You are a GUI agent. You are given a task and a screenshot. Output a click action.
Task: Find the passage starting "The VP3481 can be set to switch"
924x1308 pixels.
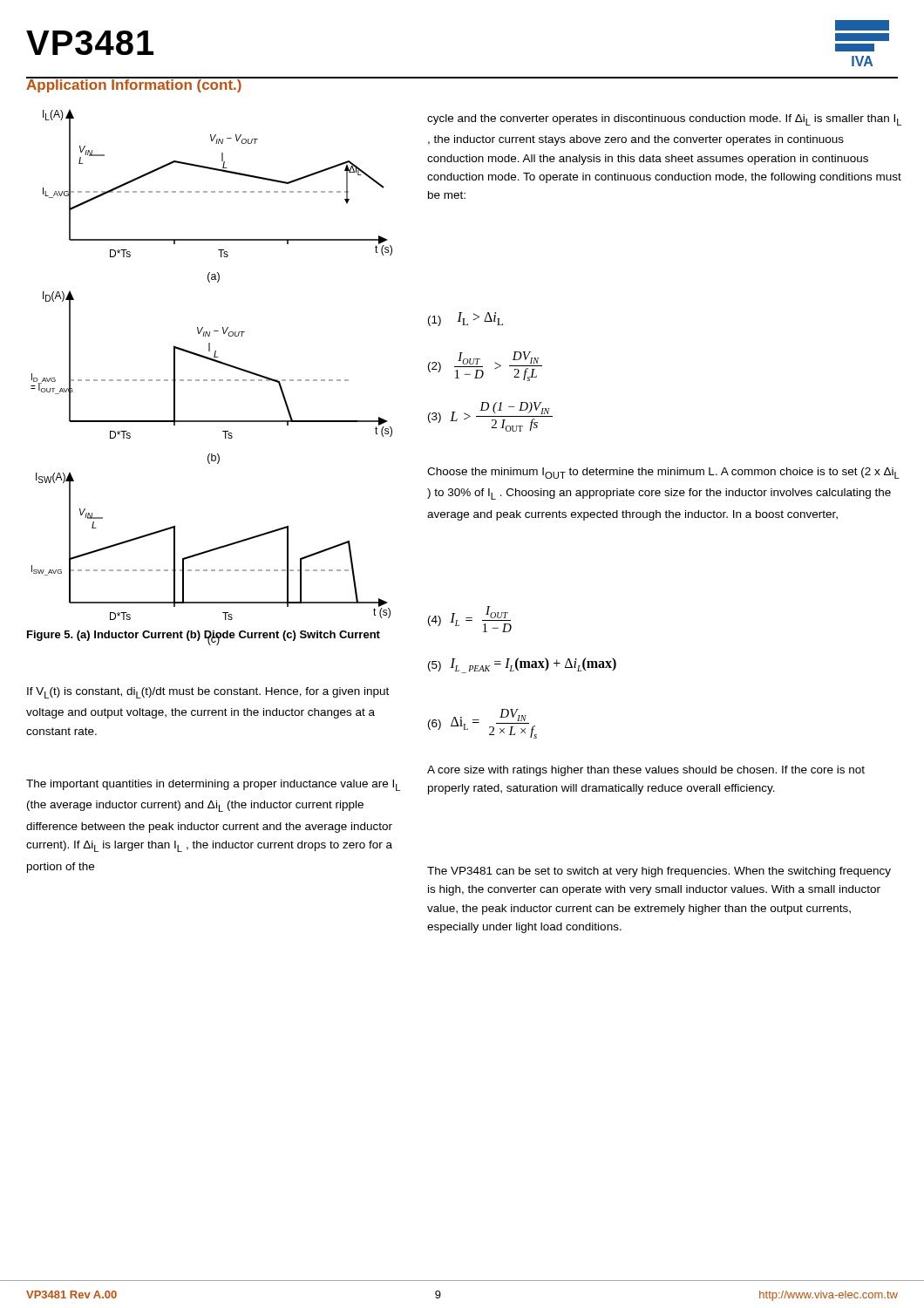[x=659, y=899]
